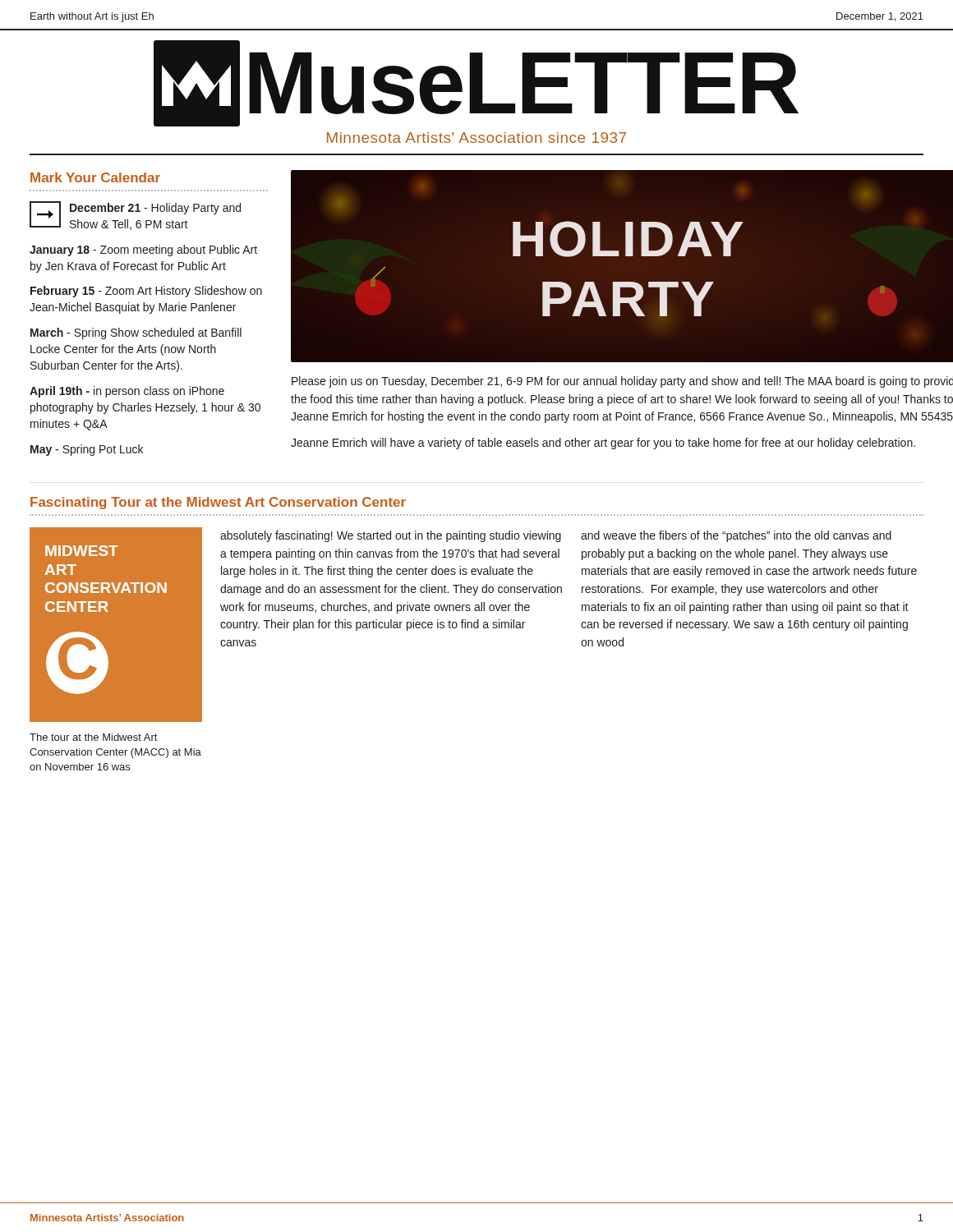The image size is (953, 1232).
Task: Locate the photo
Action: click(x=622, y=266)
